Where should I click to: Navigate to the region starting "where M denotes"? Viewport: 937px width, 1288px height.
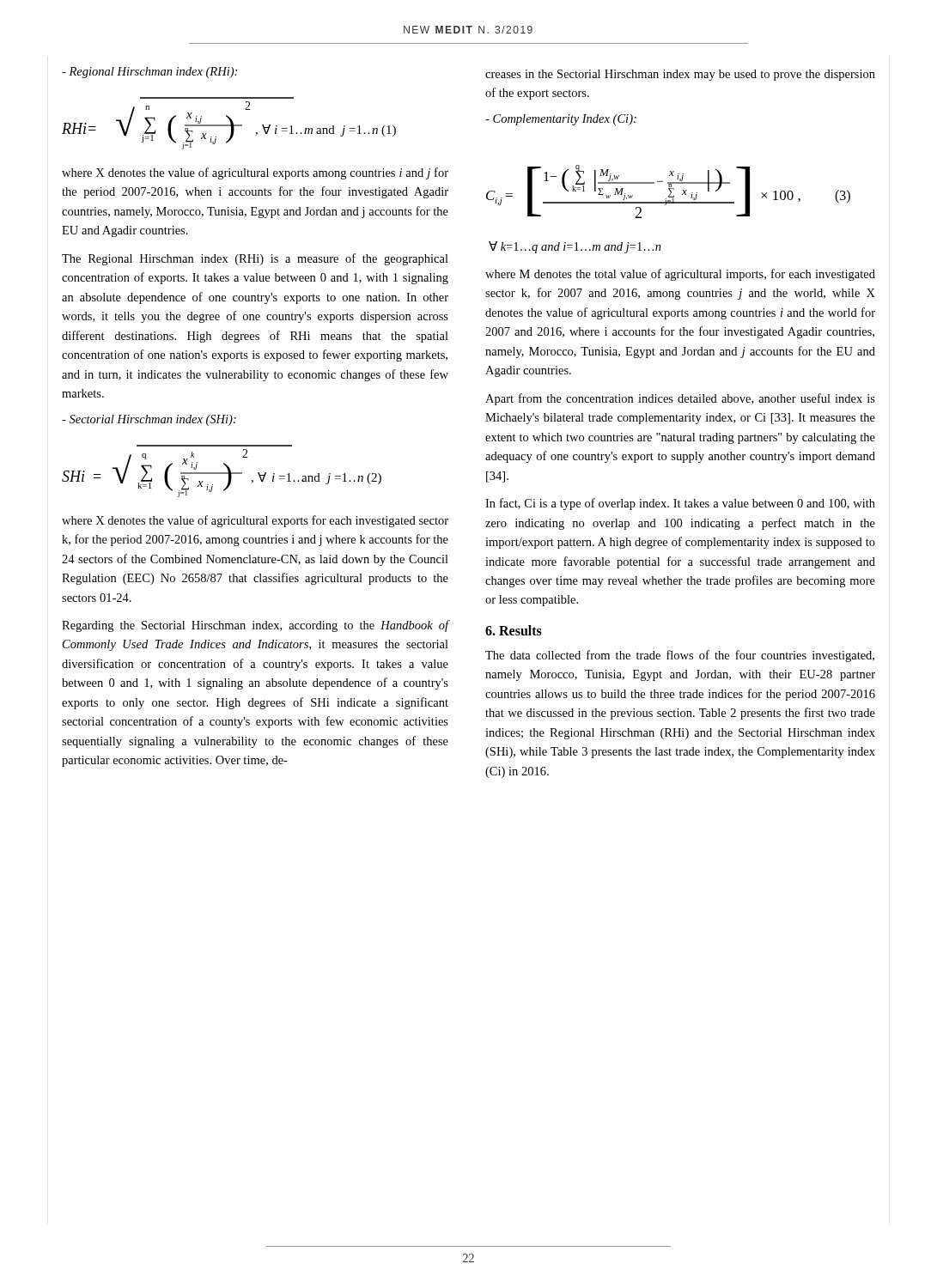tap(680, 322)
